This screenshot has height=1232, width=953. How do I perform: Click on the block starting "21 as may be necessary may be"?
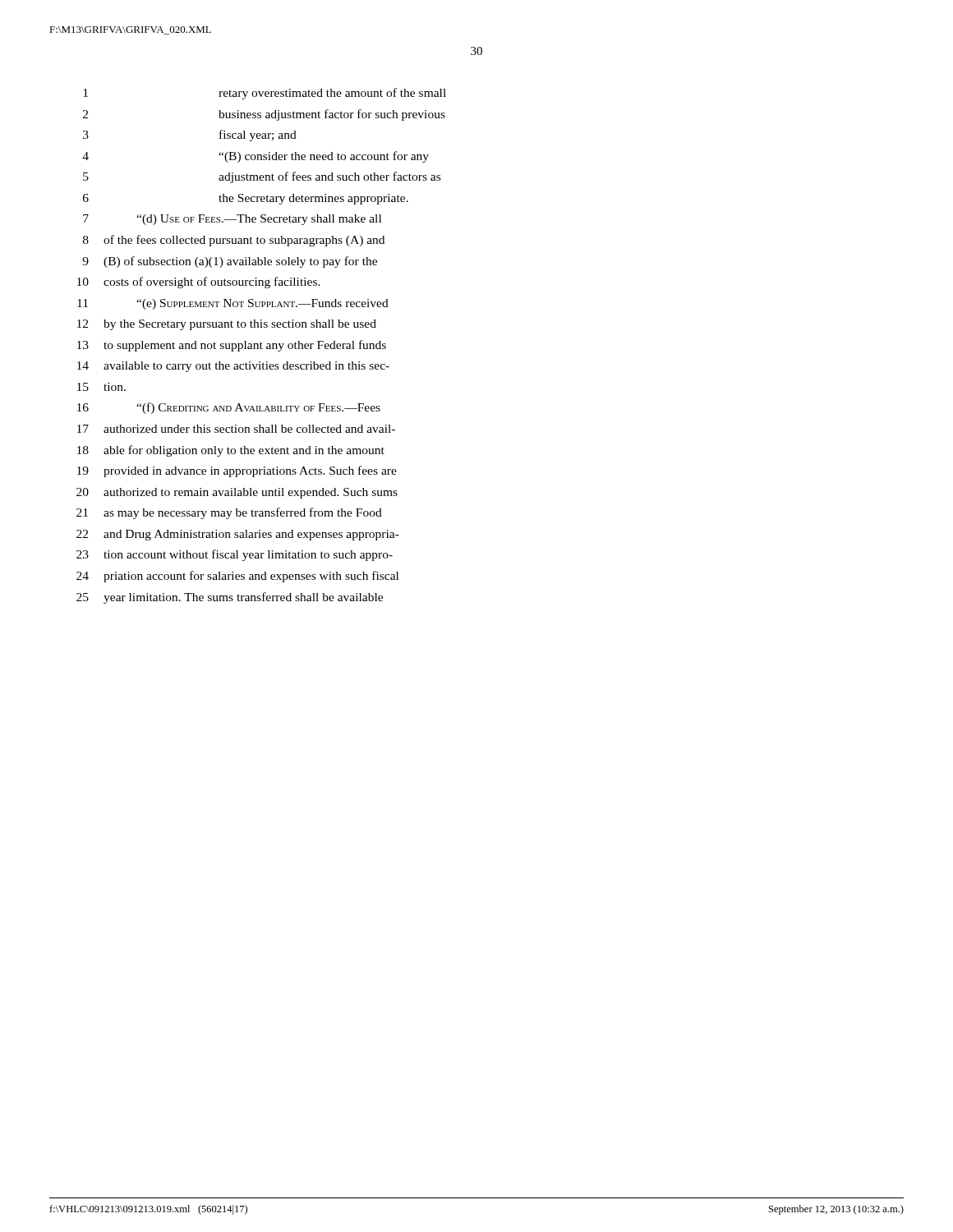(229, 513)
